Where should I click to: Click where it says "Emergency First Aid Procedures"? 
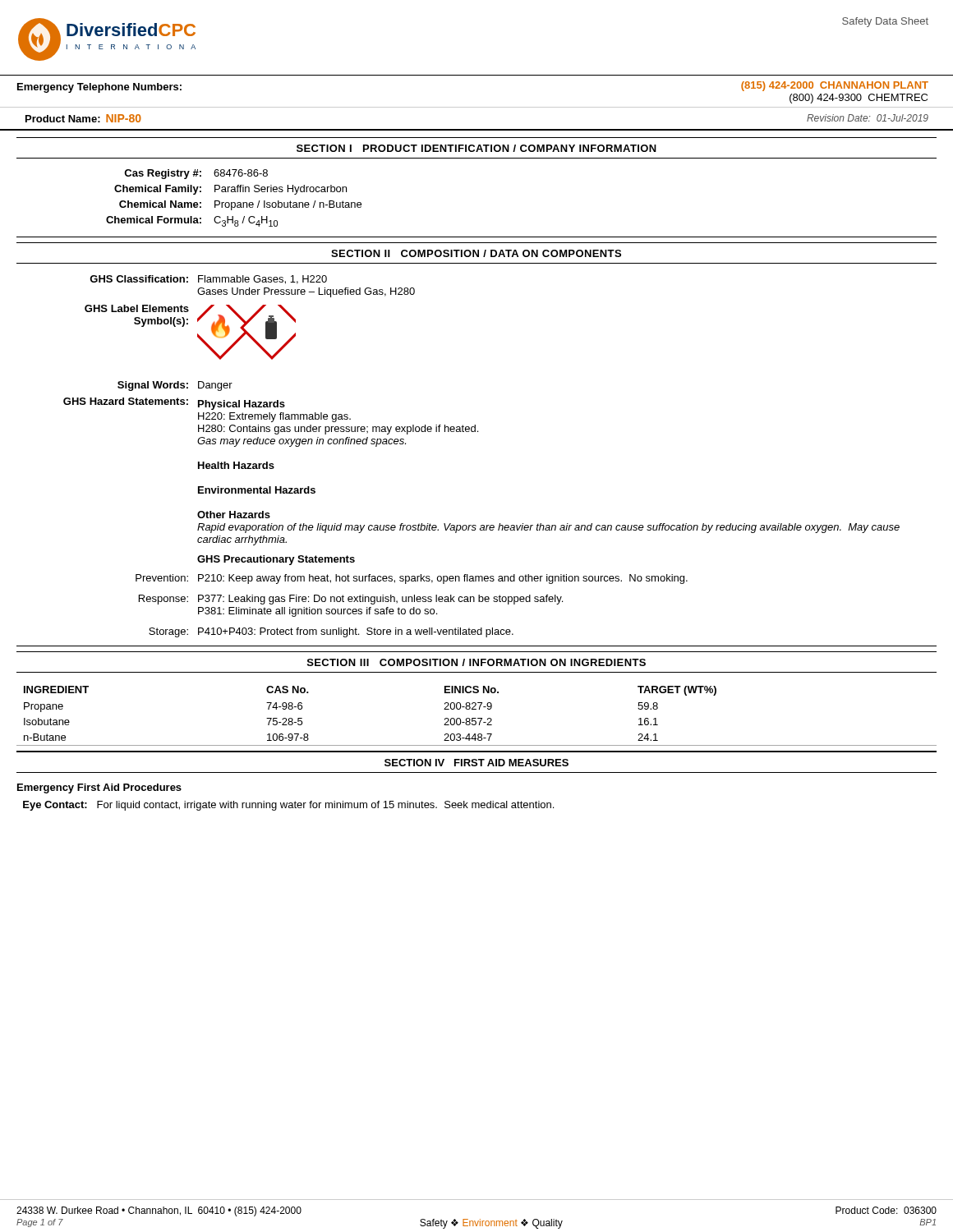[99, 787]
